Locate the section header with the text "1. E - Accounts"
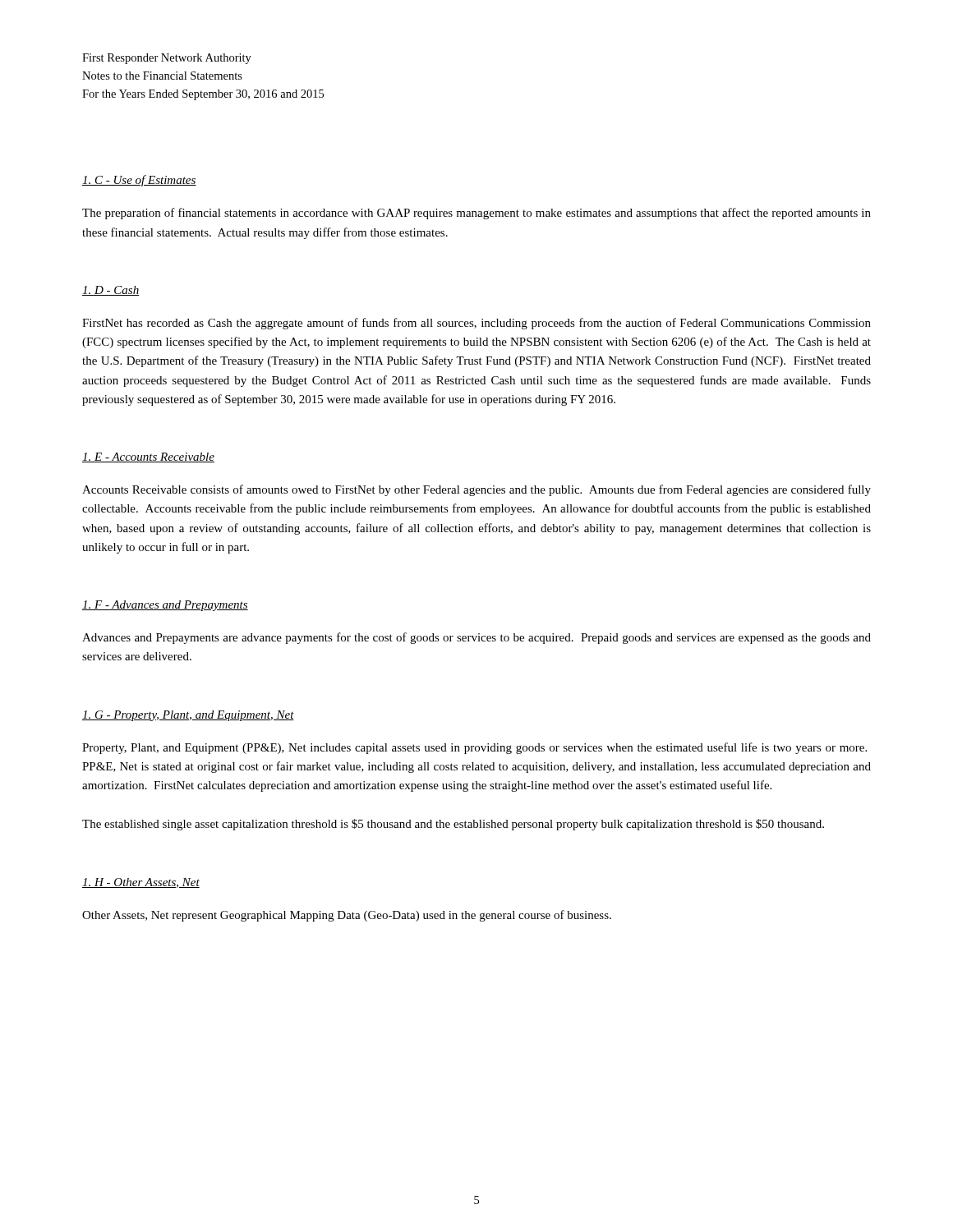 point(148,457)
